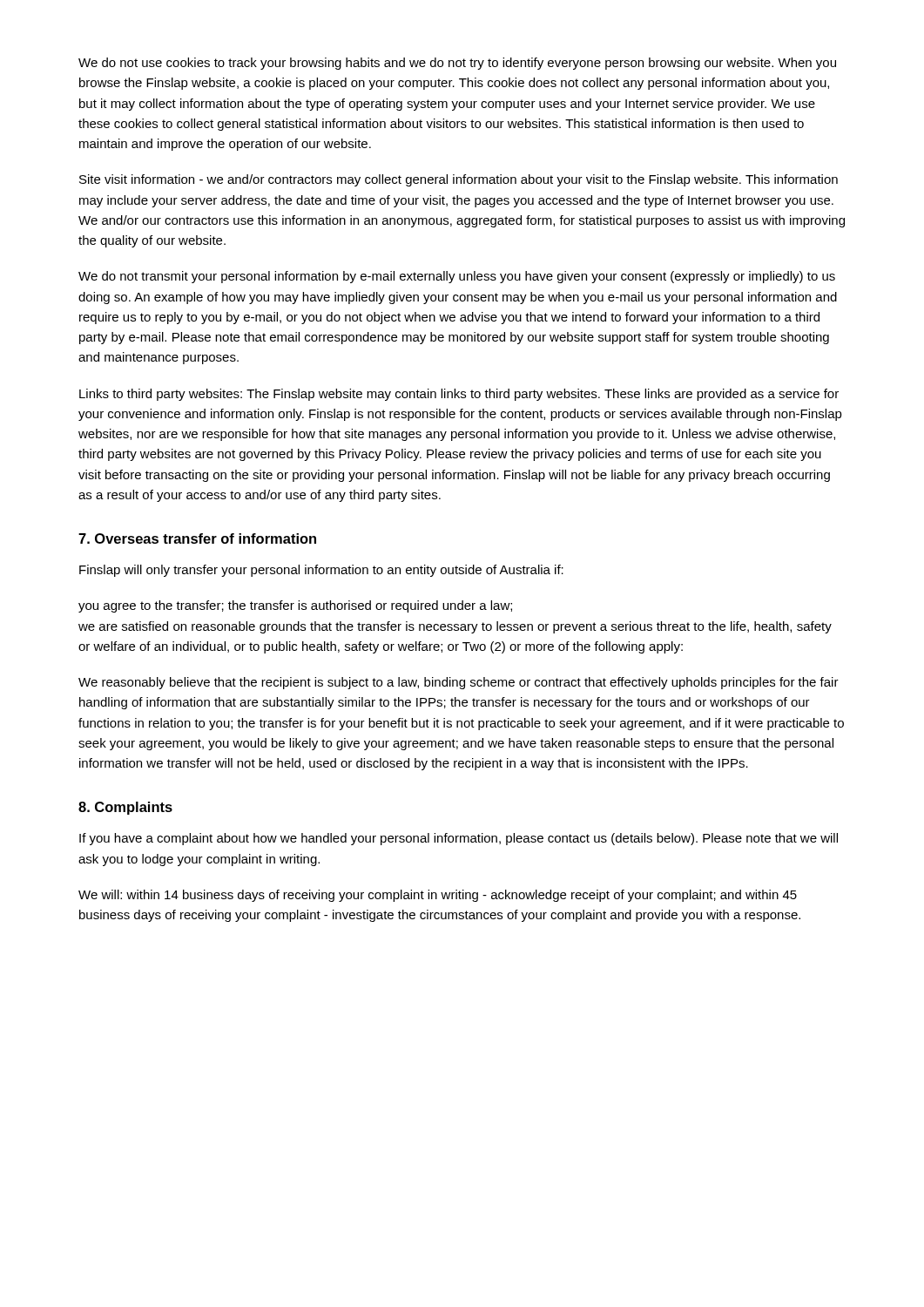Click on the region starting "We do not use cookies to track"
This screenshot has height=1307, width=924.
pyautogui.click(x=458, y=103)
